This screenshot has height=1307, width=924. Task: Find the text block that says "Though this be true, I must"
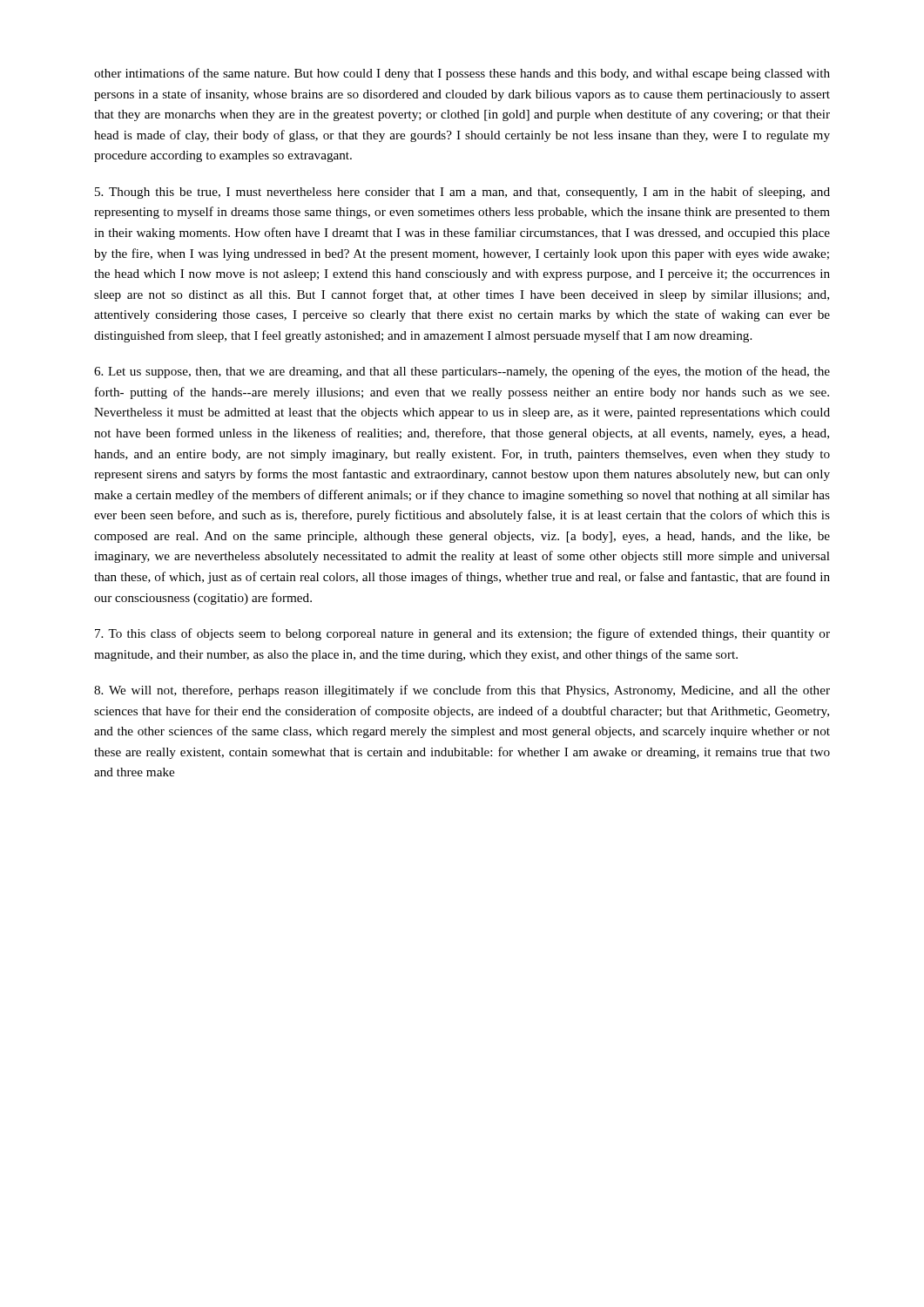(462, 263)
